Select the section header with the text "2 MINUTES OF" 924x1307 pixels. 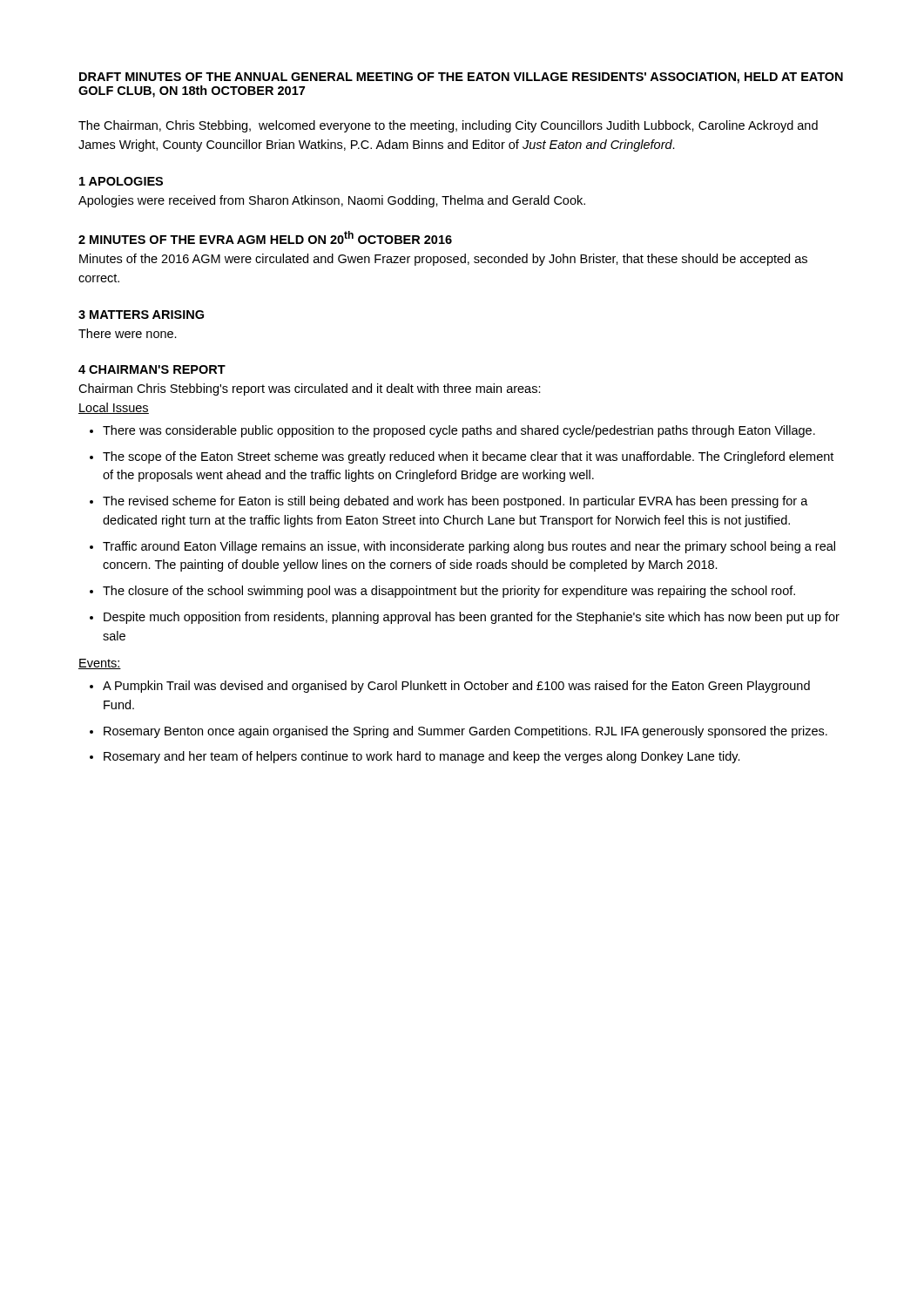pos(265,238)
